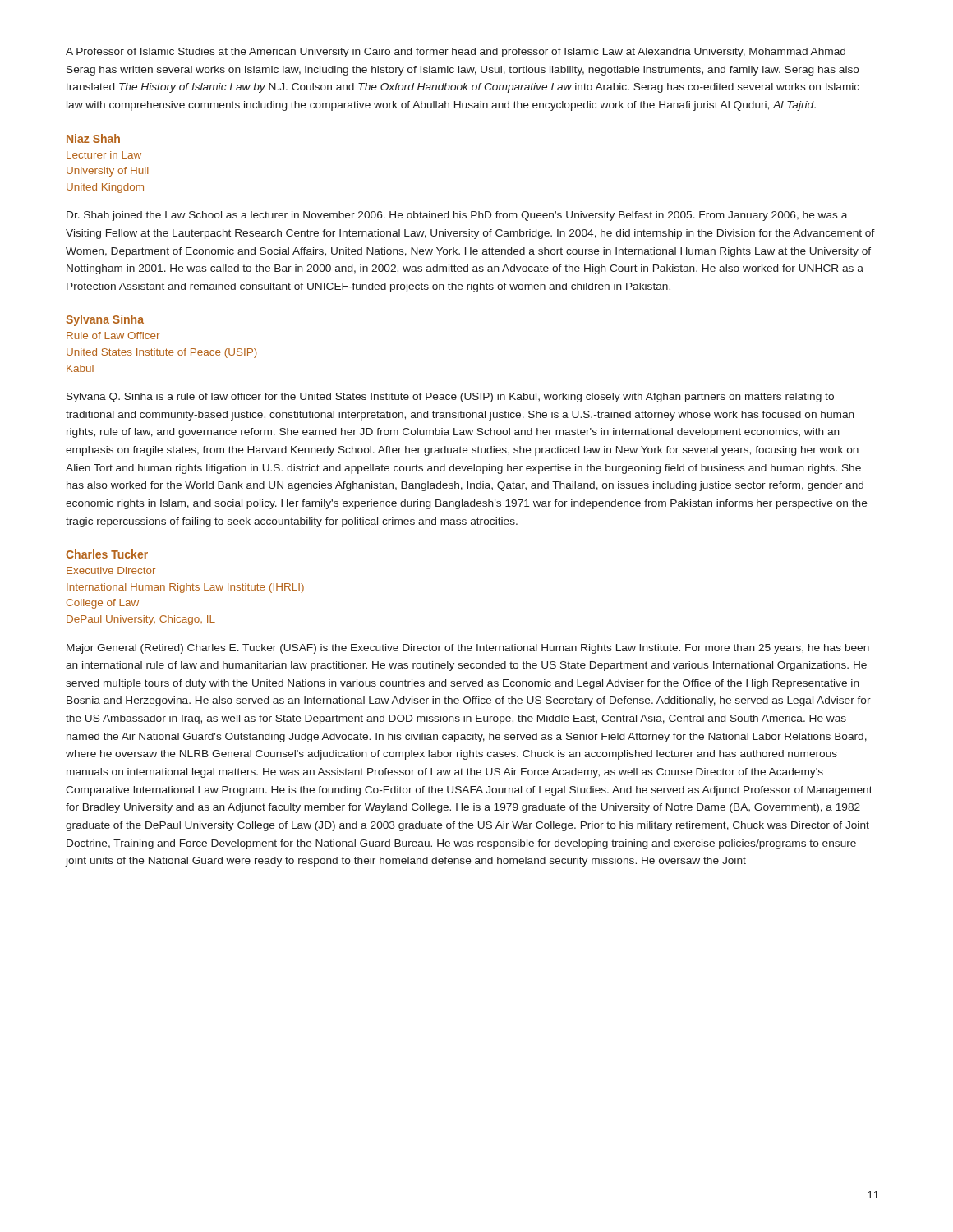Image resolution: width=953 pixels, height=1232 pixels.
Task: Find the text block with the text "Executive DirectorInternational Human Rights Law"
Action: pos(111,570)
